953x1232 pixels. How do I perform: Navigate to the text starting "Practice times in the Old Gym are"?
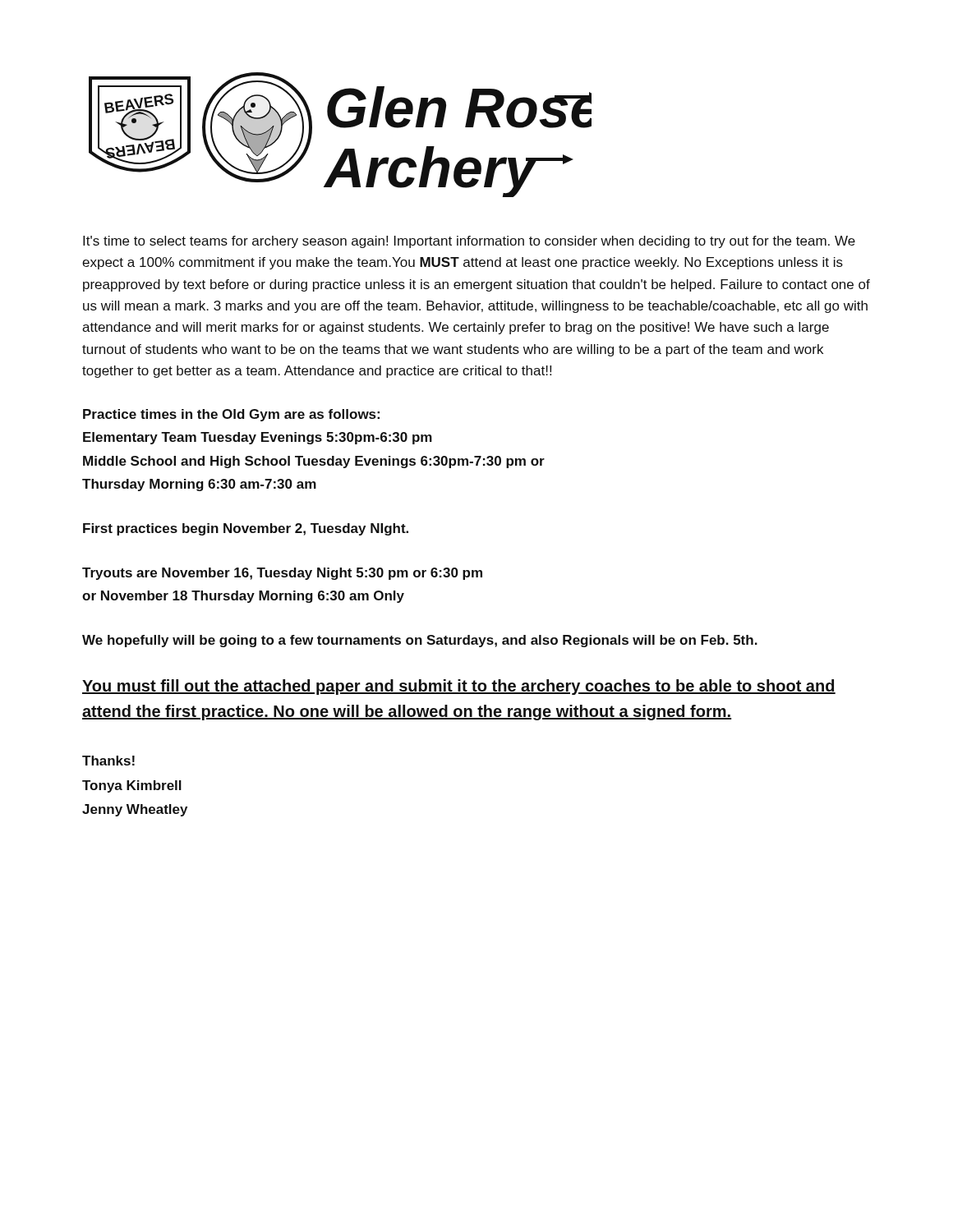[313, 449]
